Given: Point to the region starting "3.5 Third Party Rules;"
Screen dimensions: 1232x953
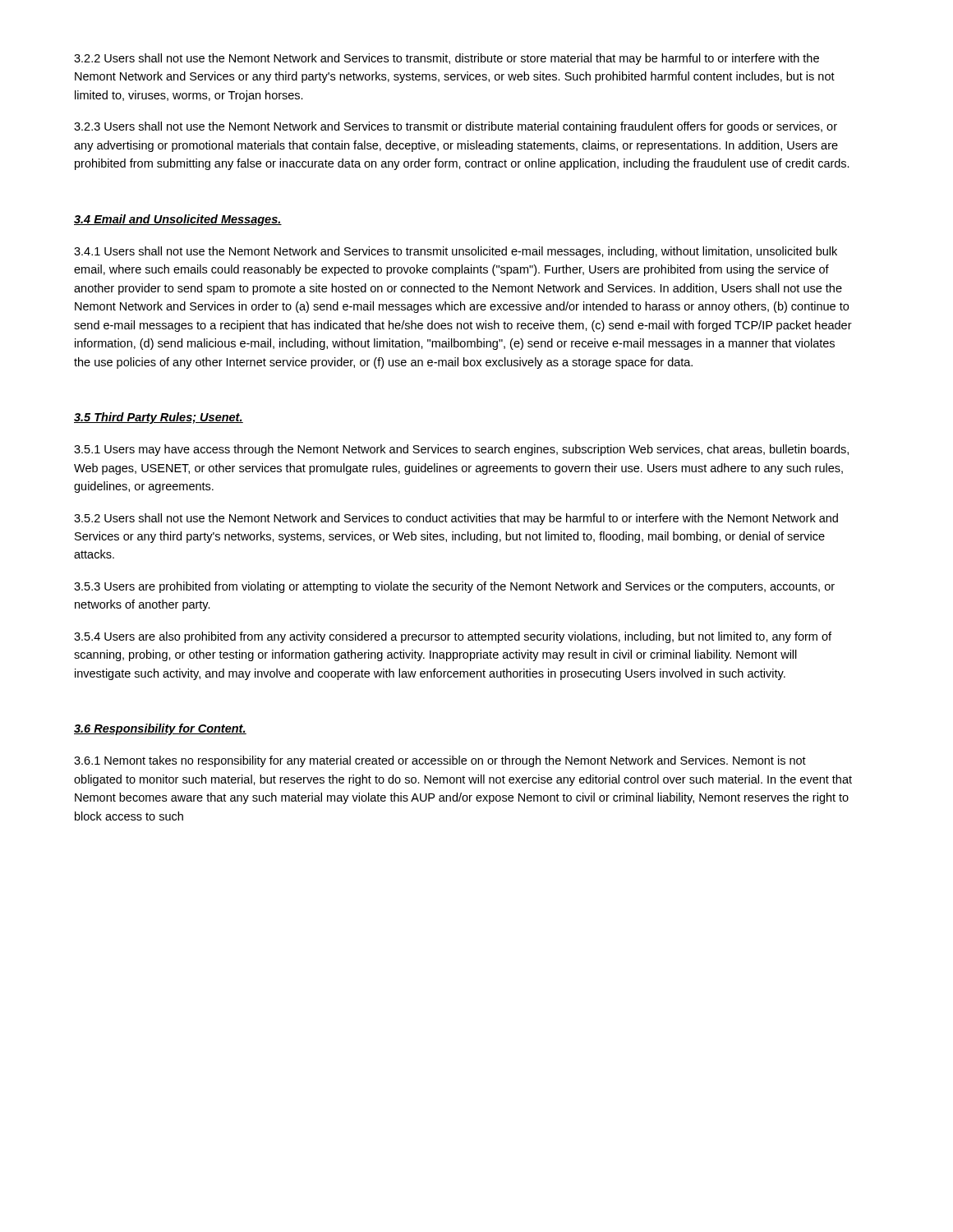Looking at the screenshot, I should coord(158,417).
